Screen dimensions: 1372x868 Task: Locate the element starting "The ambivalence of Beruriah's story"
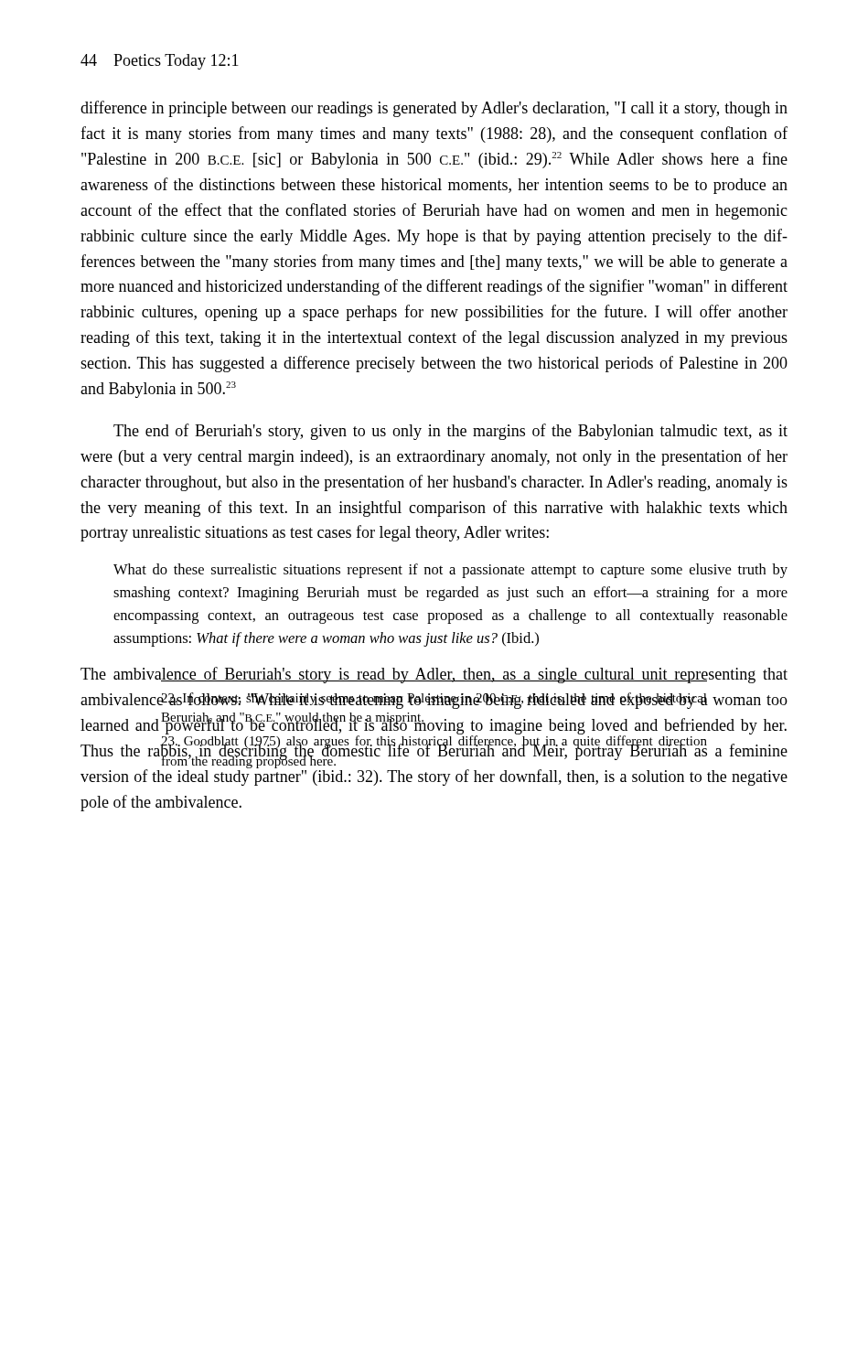434,739
